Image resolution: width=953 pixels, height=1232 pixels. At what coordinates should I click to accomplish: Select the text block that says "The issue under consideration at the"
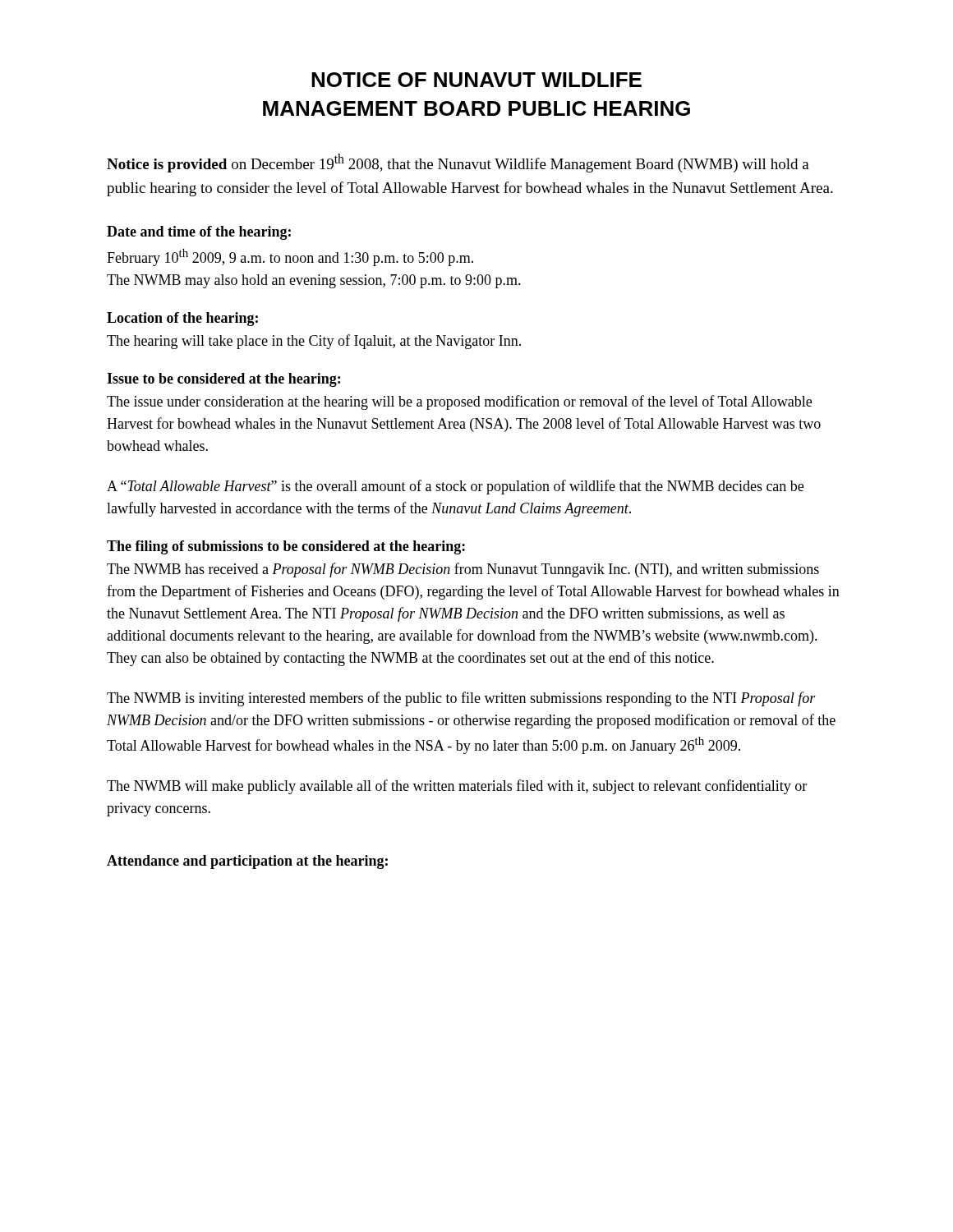pos(464,423)
